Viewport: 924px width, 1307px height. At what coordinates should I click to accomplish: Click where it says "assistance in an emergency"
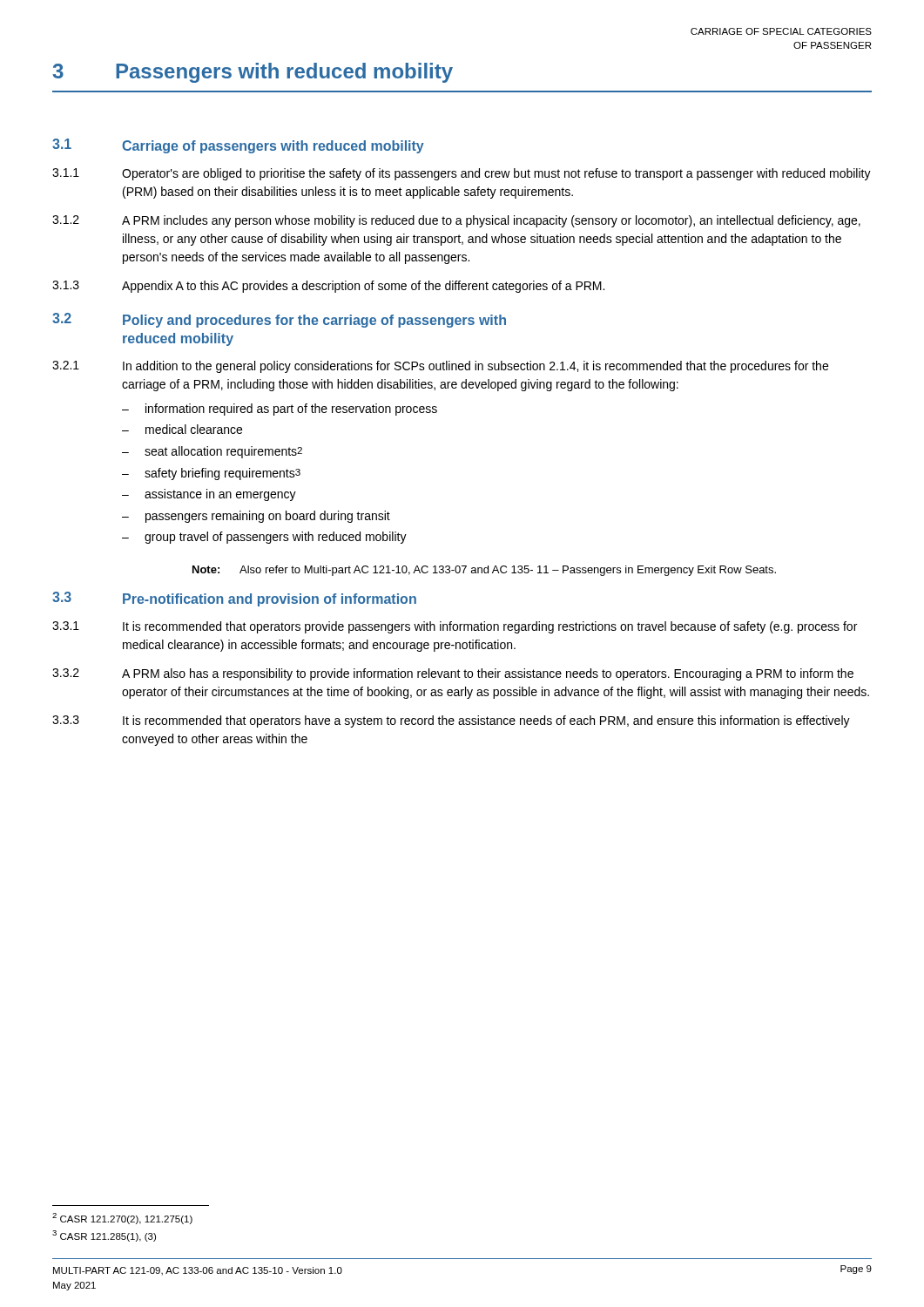[x=220, y=494]
